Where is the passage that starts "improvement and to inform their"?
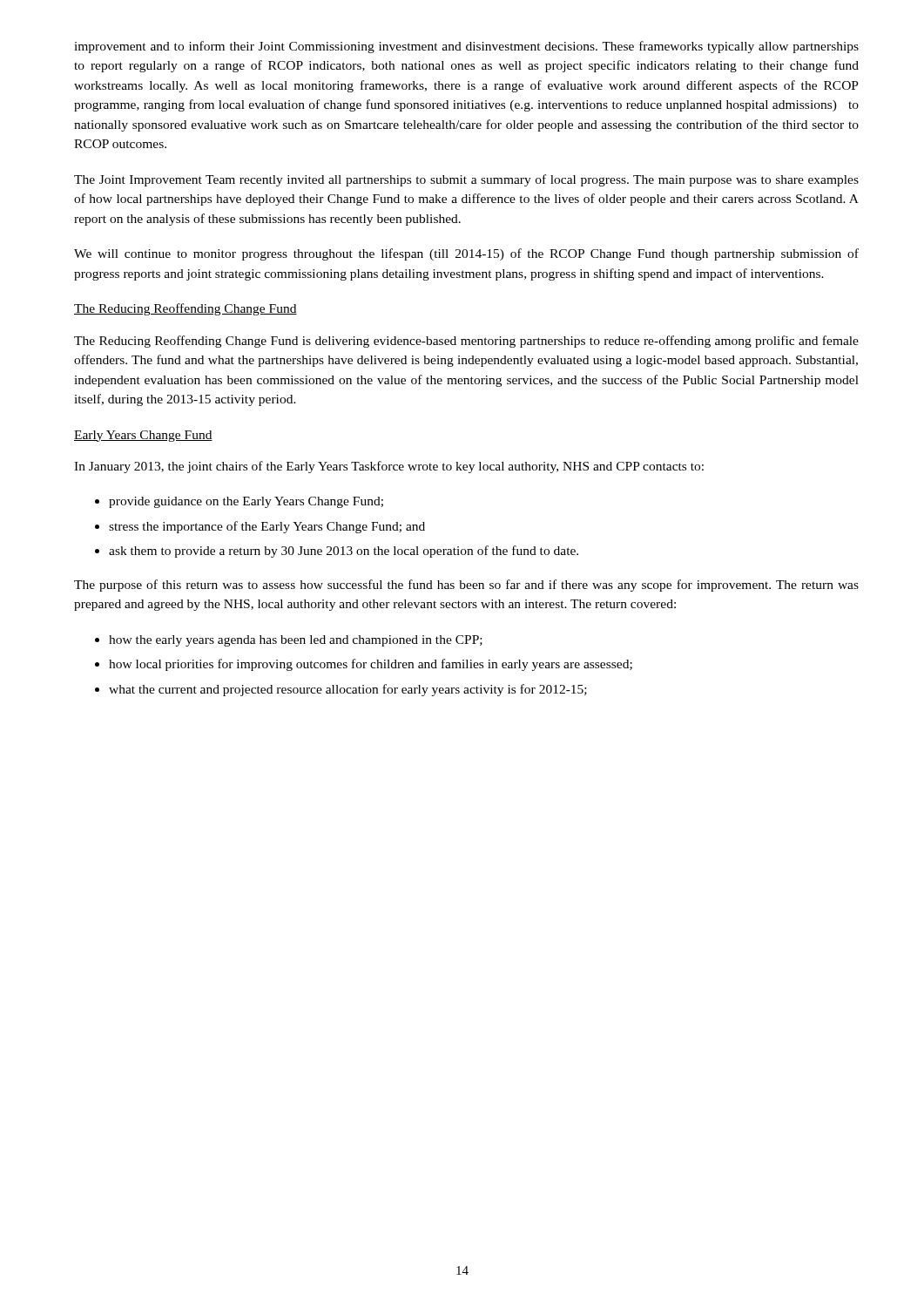This screenshot has width=924, height=1307. (466, 95)
